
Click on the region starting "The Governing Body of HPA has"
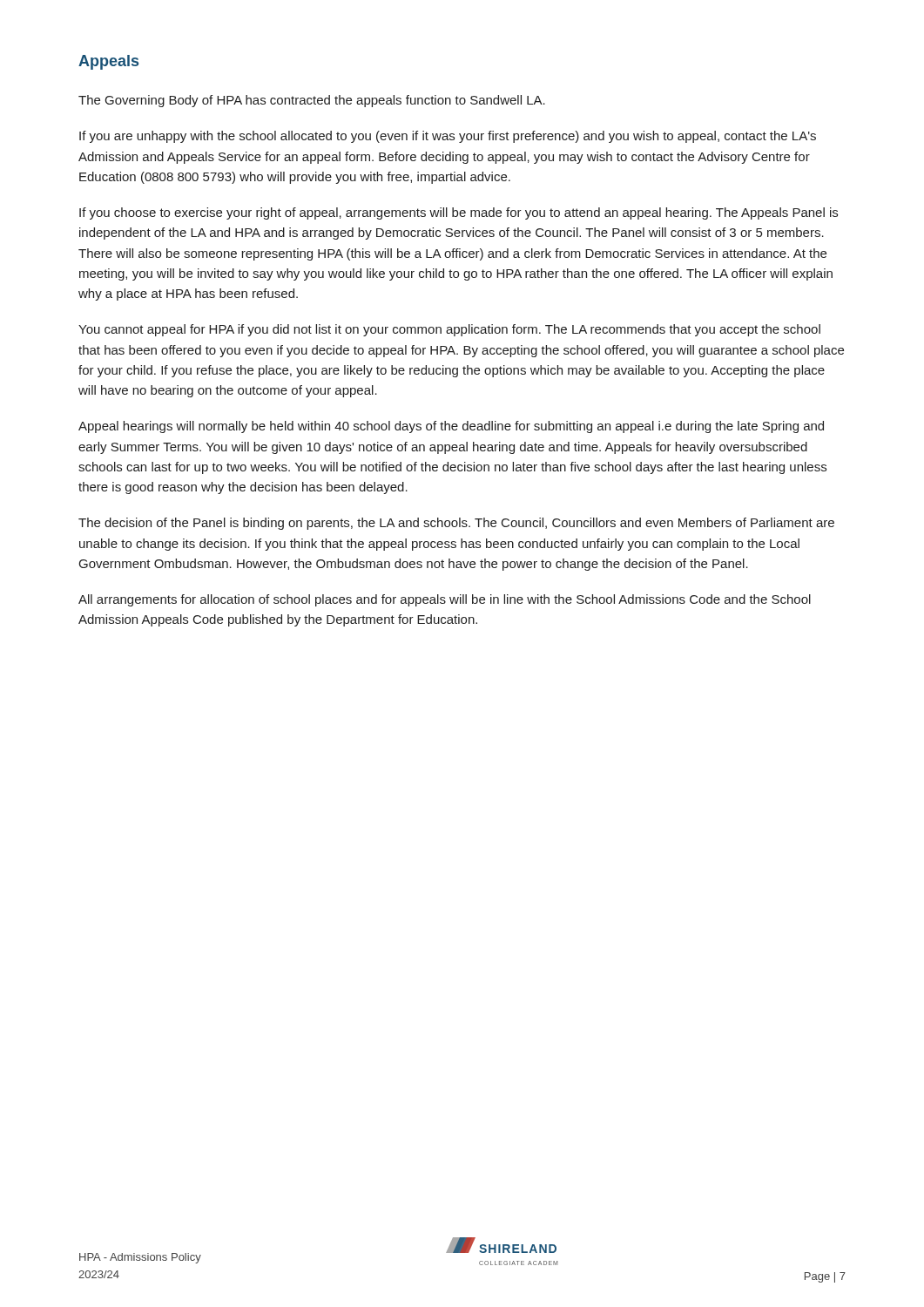(312, 100)
